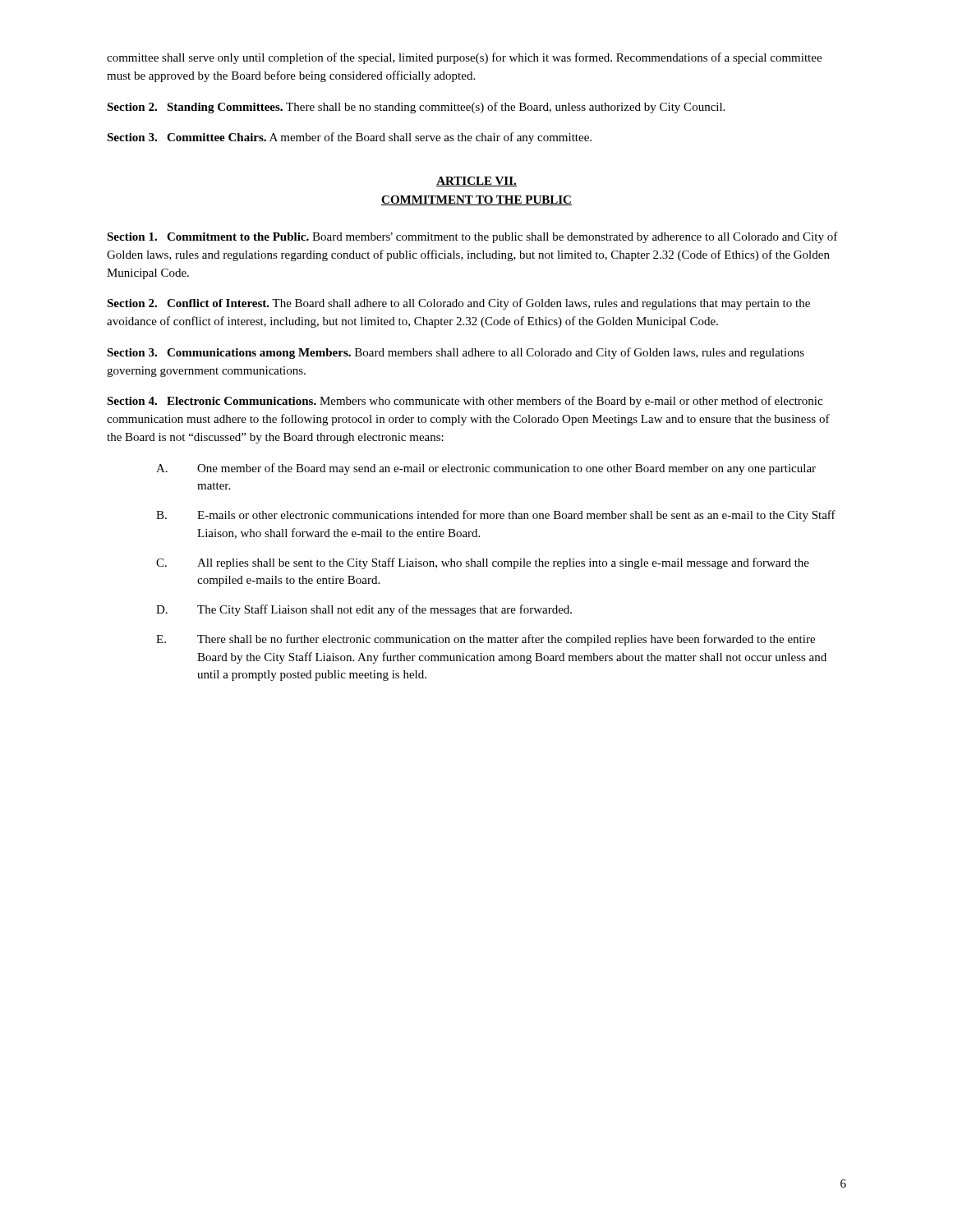The height and width of the screenshot is (1232, 953).
Task: Navigate to the passage starting "B. E-mails or other electronic communications intended for"
Action: click(x=501, y=525)
